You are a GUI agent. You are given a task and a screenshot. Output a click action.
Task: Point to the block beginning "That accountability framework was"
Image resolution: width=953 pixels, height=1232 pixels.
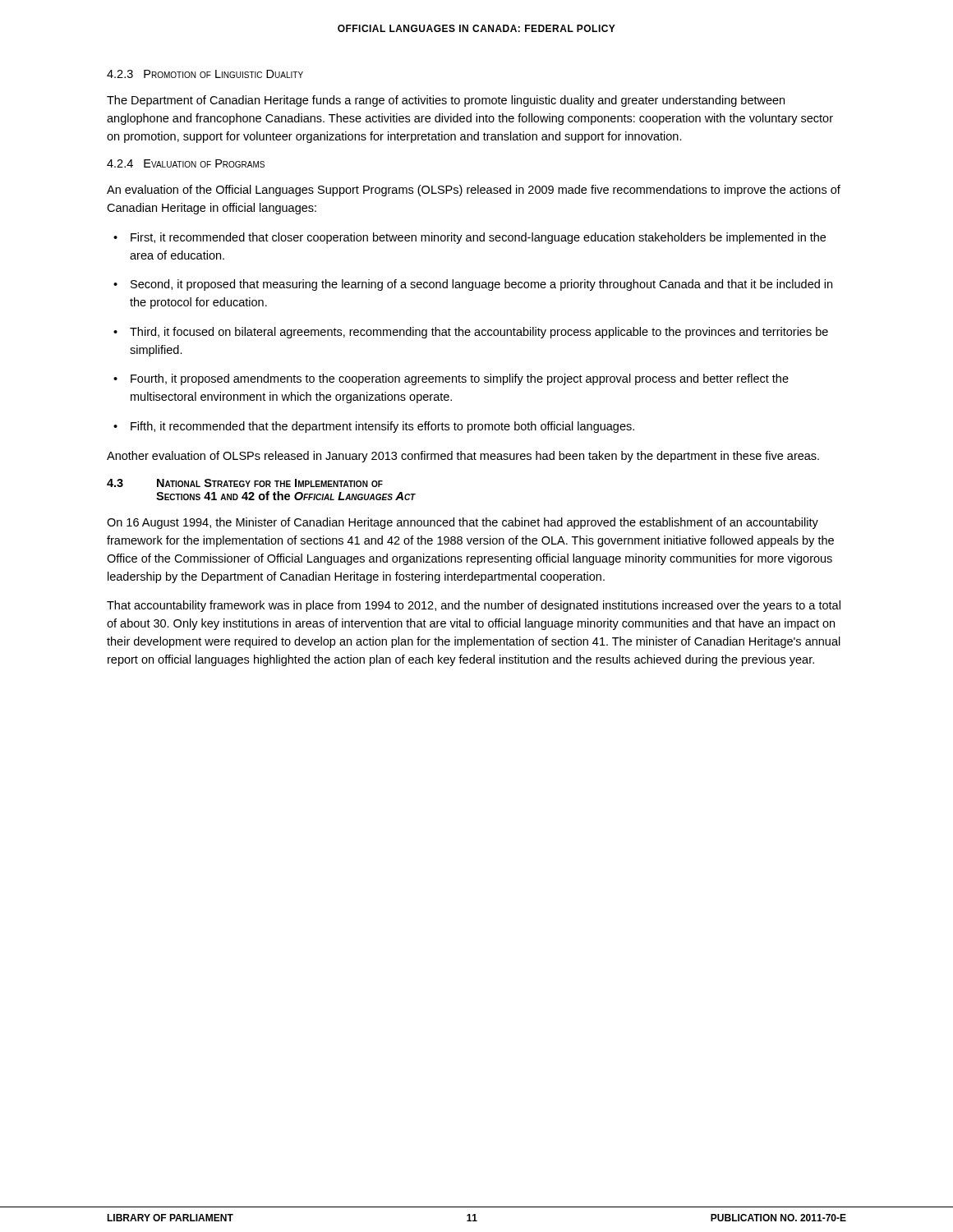click(x=476, y=633)
